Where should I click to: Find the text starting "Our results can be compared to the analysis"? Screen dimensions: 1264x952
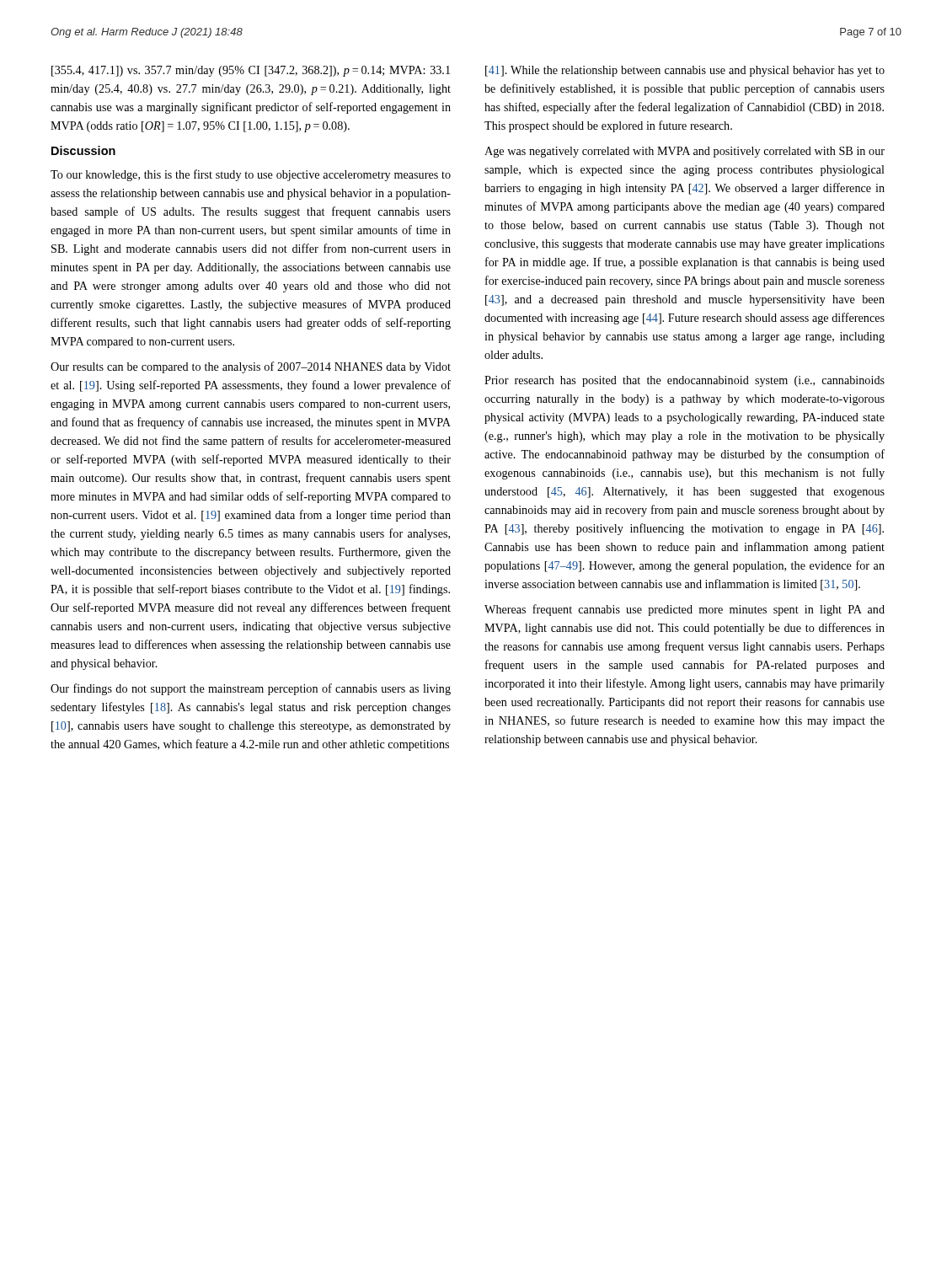(x=251, y=515)
